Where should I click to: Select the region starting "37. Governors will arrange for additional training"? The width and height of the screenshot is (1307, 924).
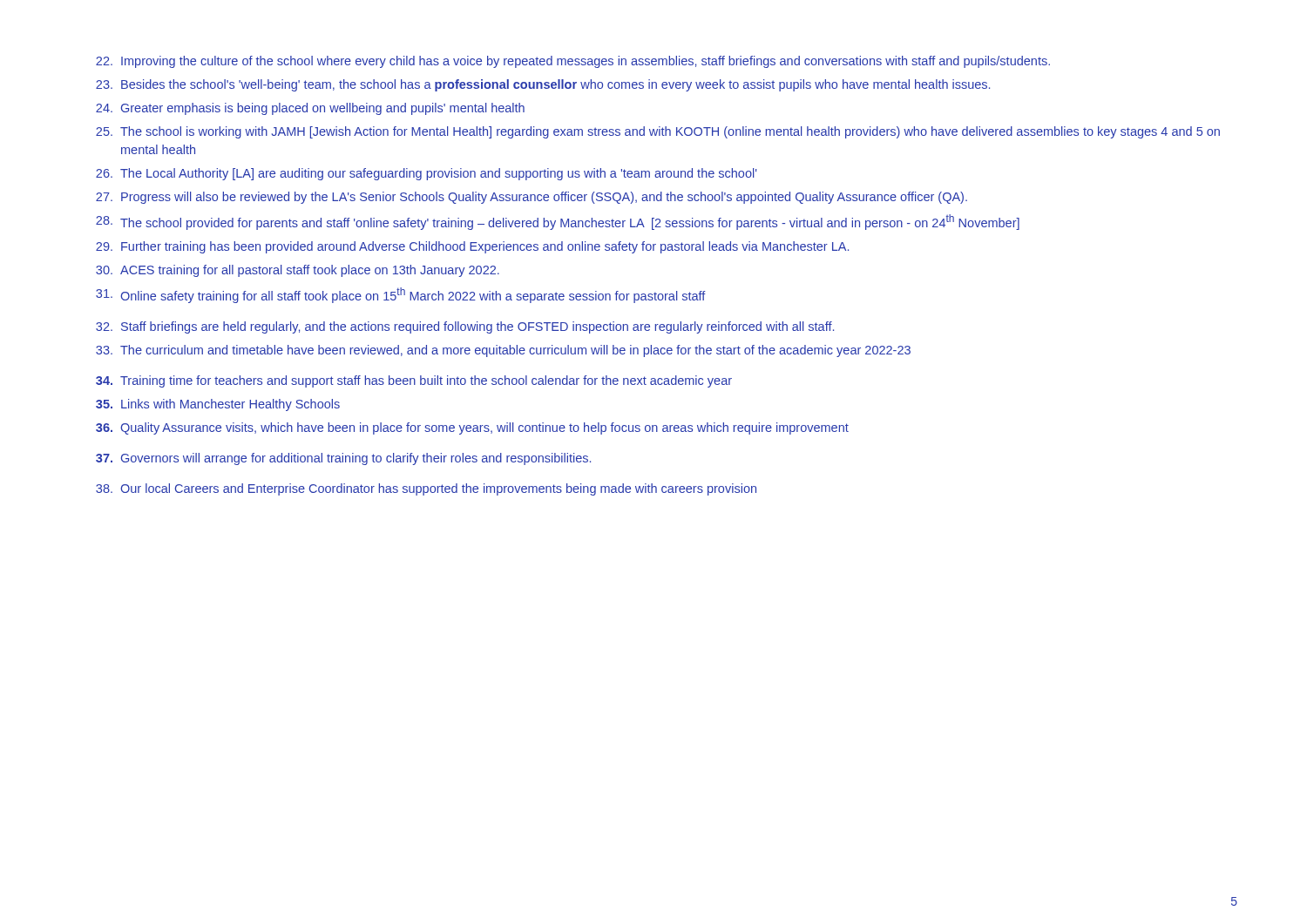coord(343,459)
